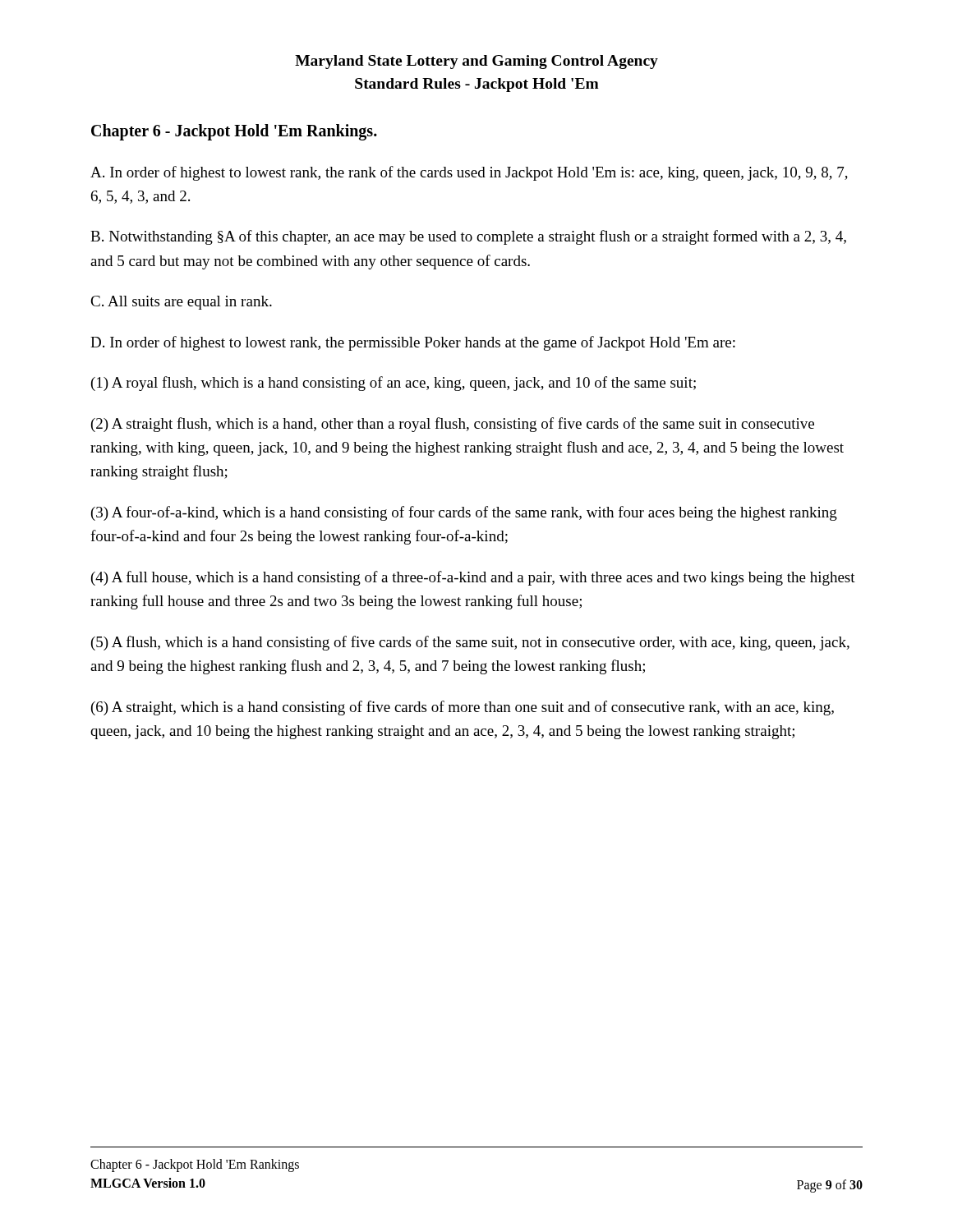Point to "Chapter 6 - Jackpot Hold 'Em Rankings."
Viewport: 953px width, 1232px height.
pos(234,130)
